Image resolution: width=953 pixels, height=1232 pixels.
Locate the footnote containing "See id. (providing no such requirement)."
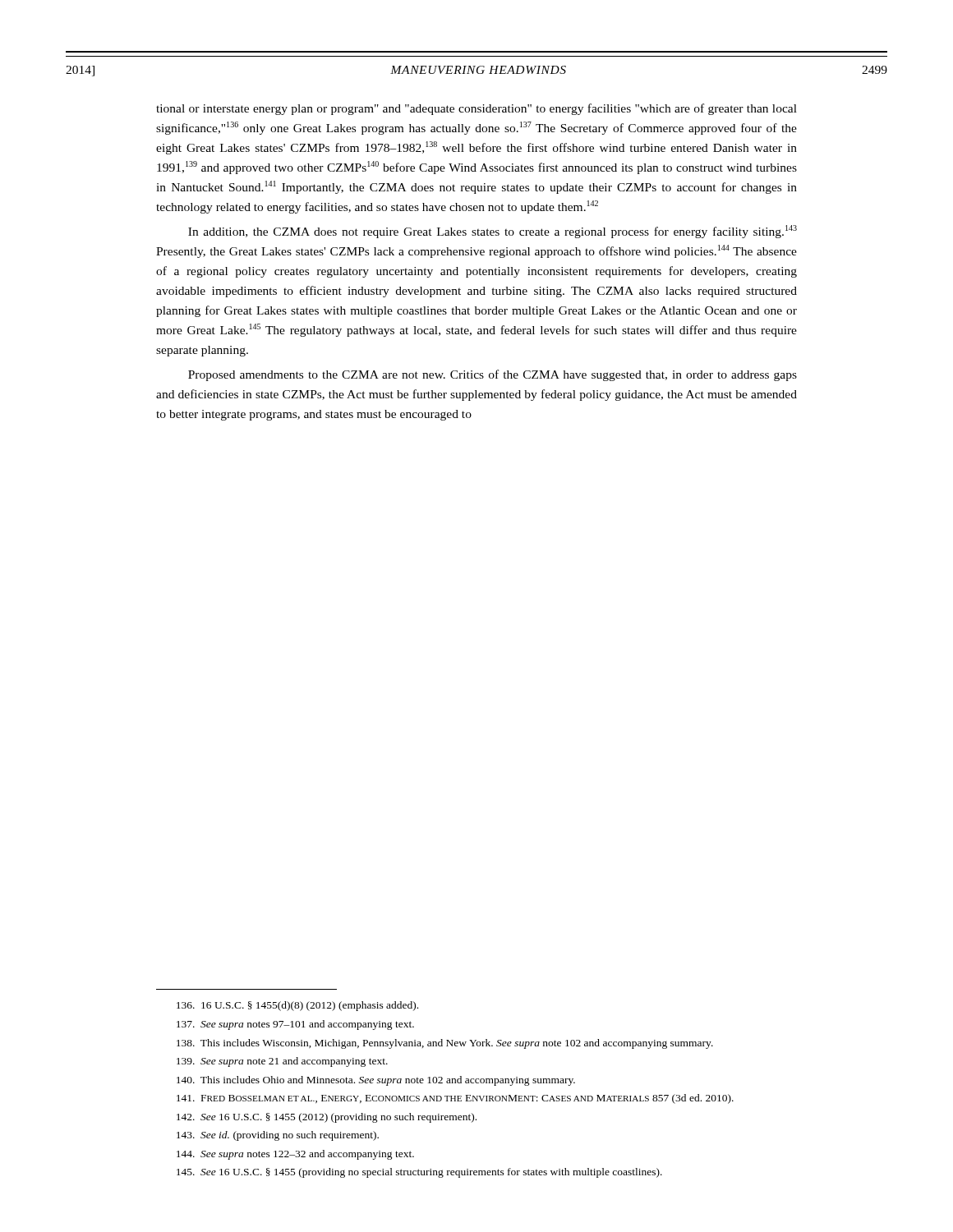[x=268, y=1135]
